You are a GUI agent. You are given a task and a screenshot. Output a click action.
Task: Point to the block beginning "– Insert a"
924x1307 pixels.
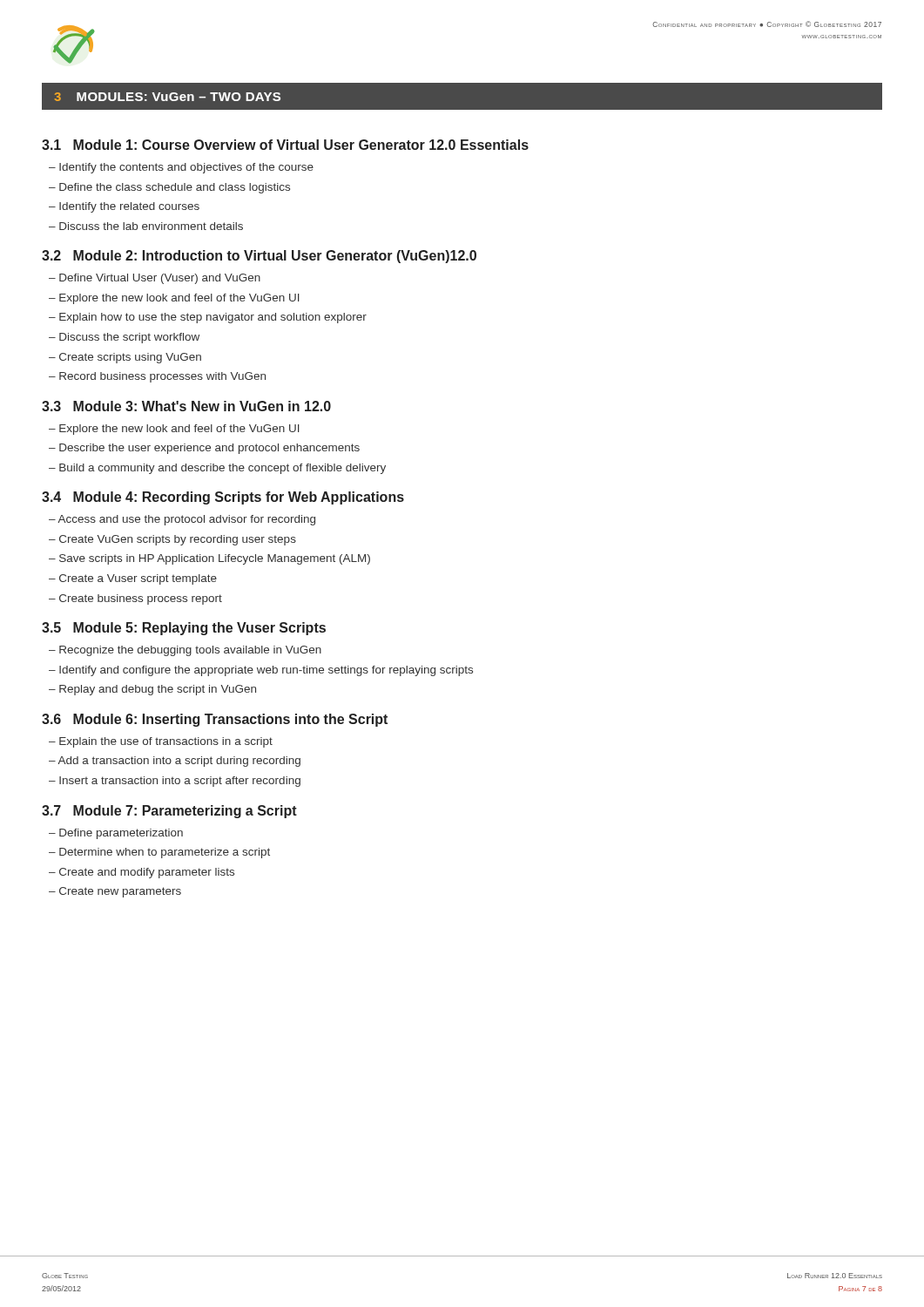[175, 780]
